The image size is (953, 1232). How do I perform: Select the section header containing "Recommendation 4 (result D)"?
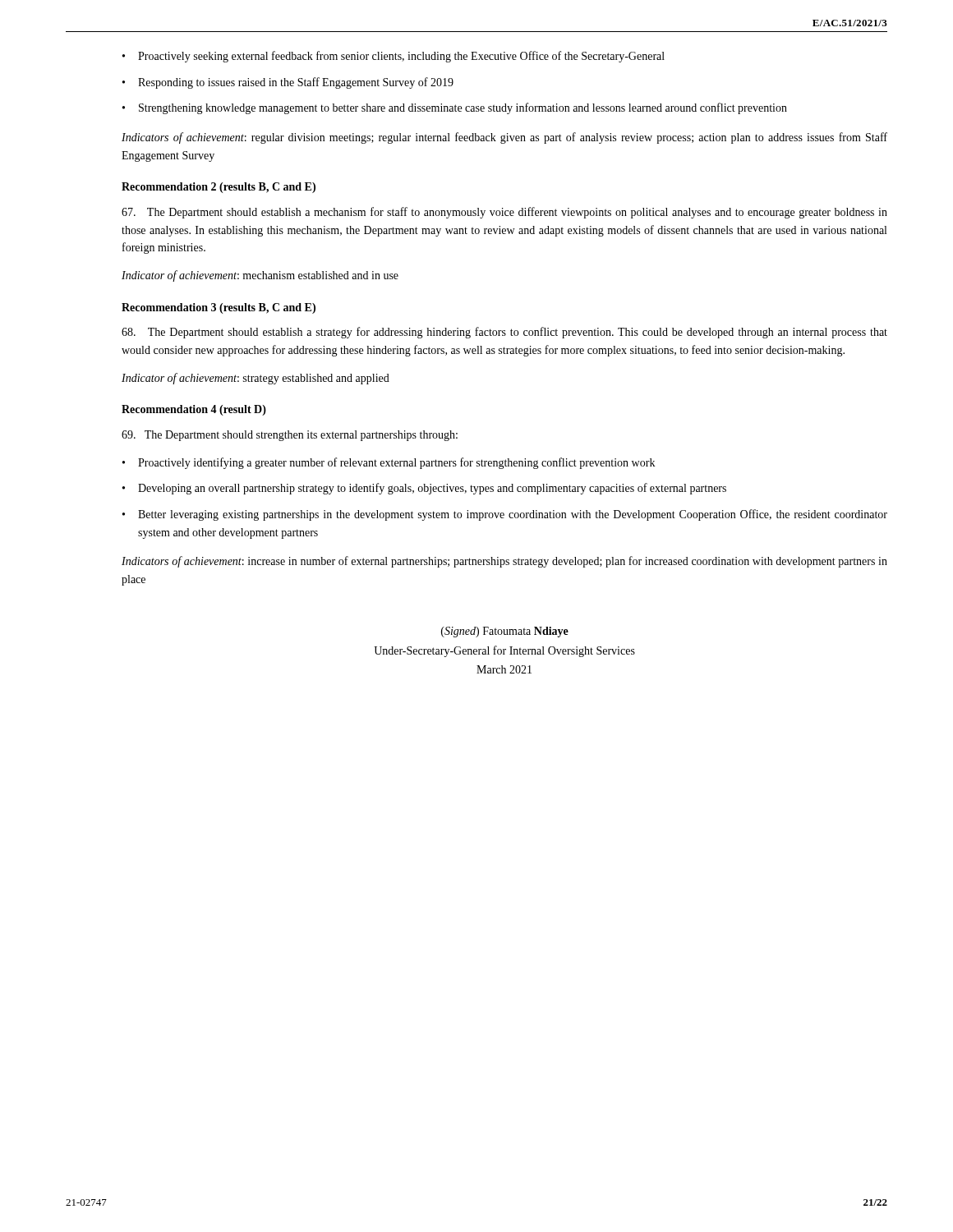point(194,410)
